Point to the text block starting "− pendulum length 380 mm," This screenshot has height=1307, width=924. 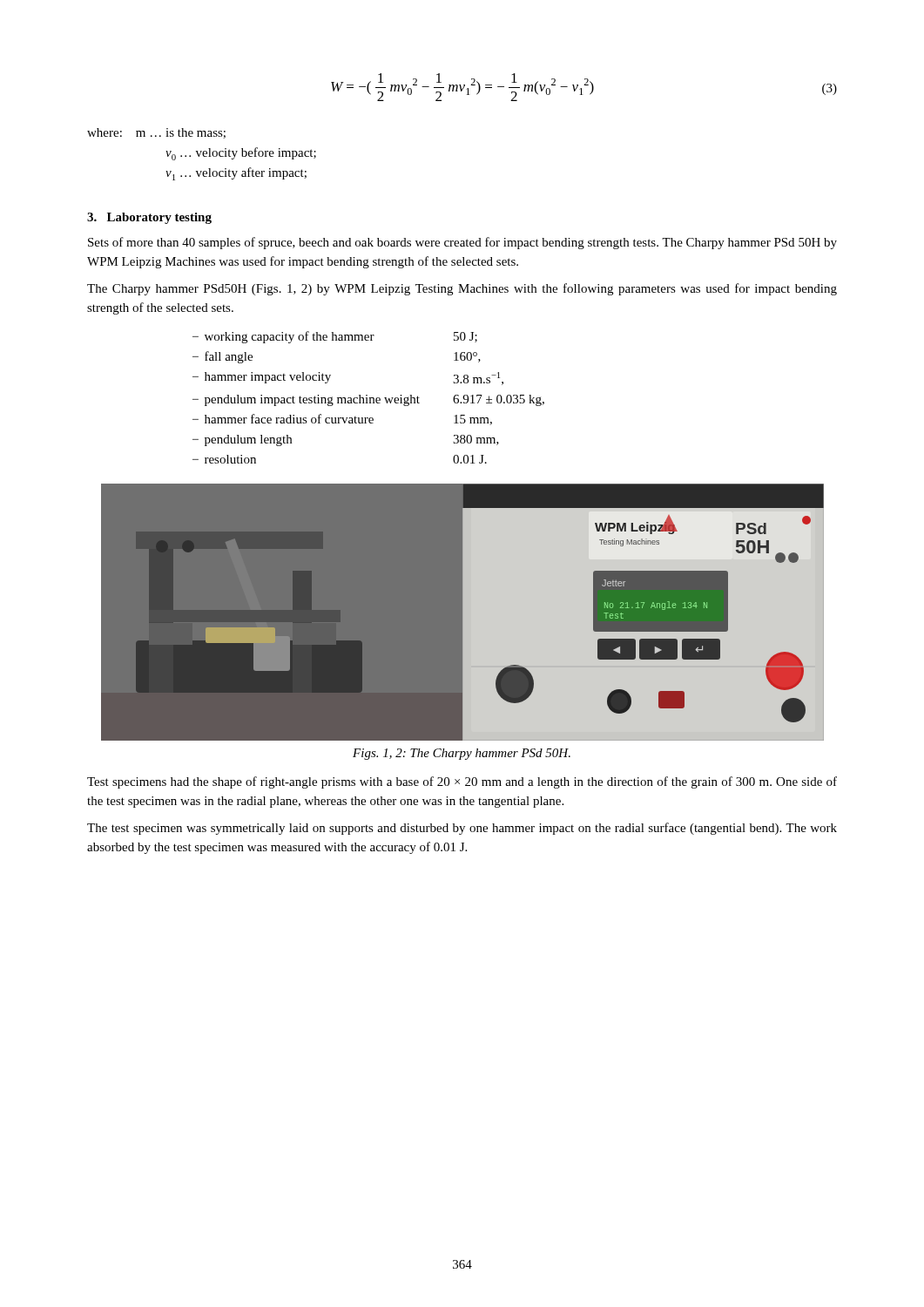pyautogui.click(x=238, y=440)
